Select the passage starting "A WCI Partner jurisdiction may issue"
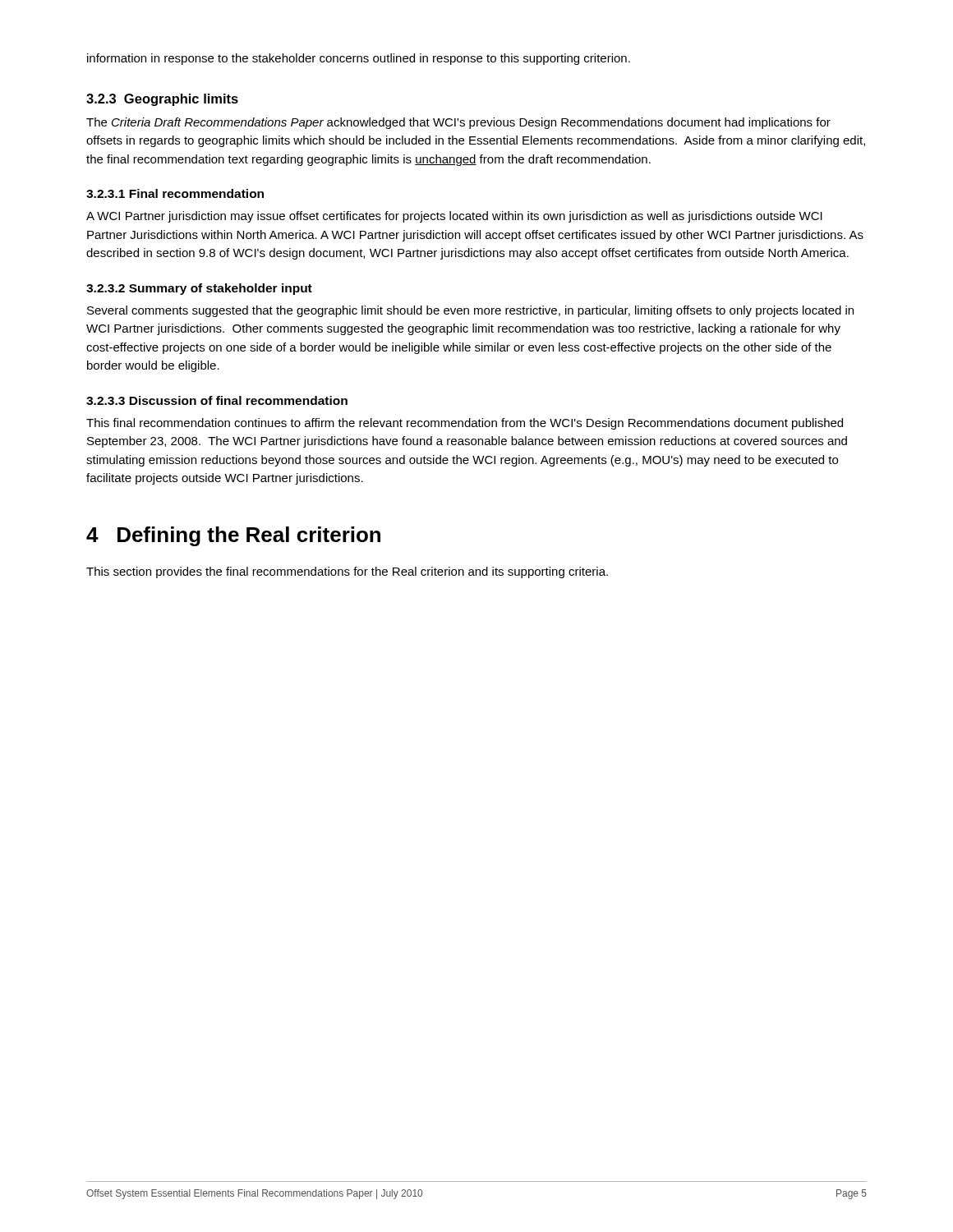953x1232 pixels. [476, 235]
